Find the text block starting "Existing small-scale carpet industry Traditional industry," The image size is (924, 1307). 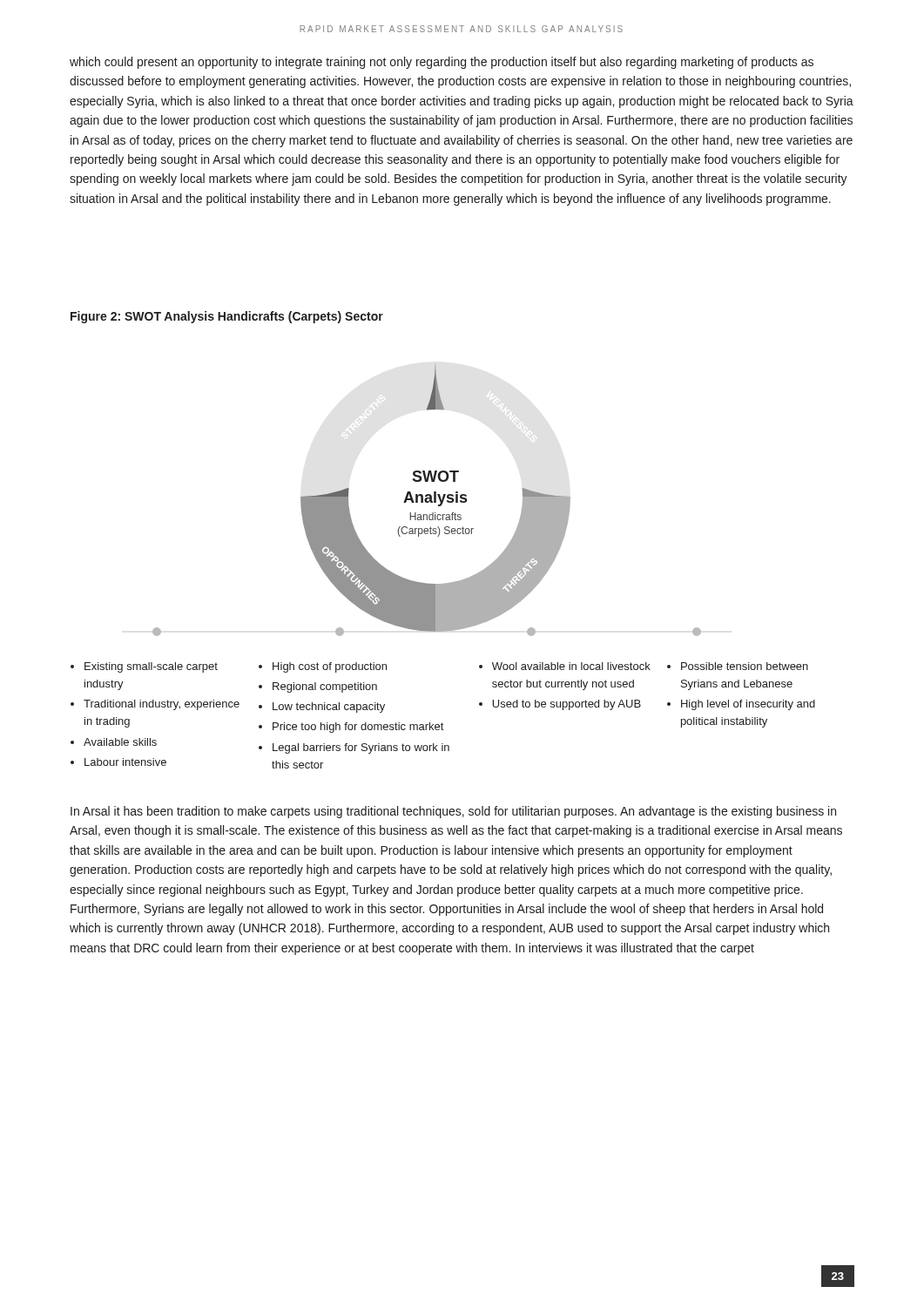pyautogui.click(x=157, y=714)
